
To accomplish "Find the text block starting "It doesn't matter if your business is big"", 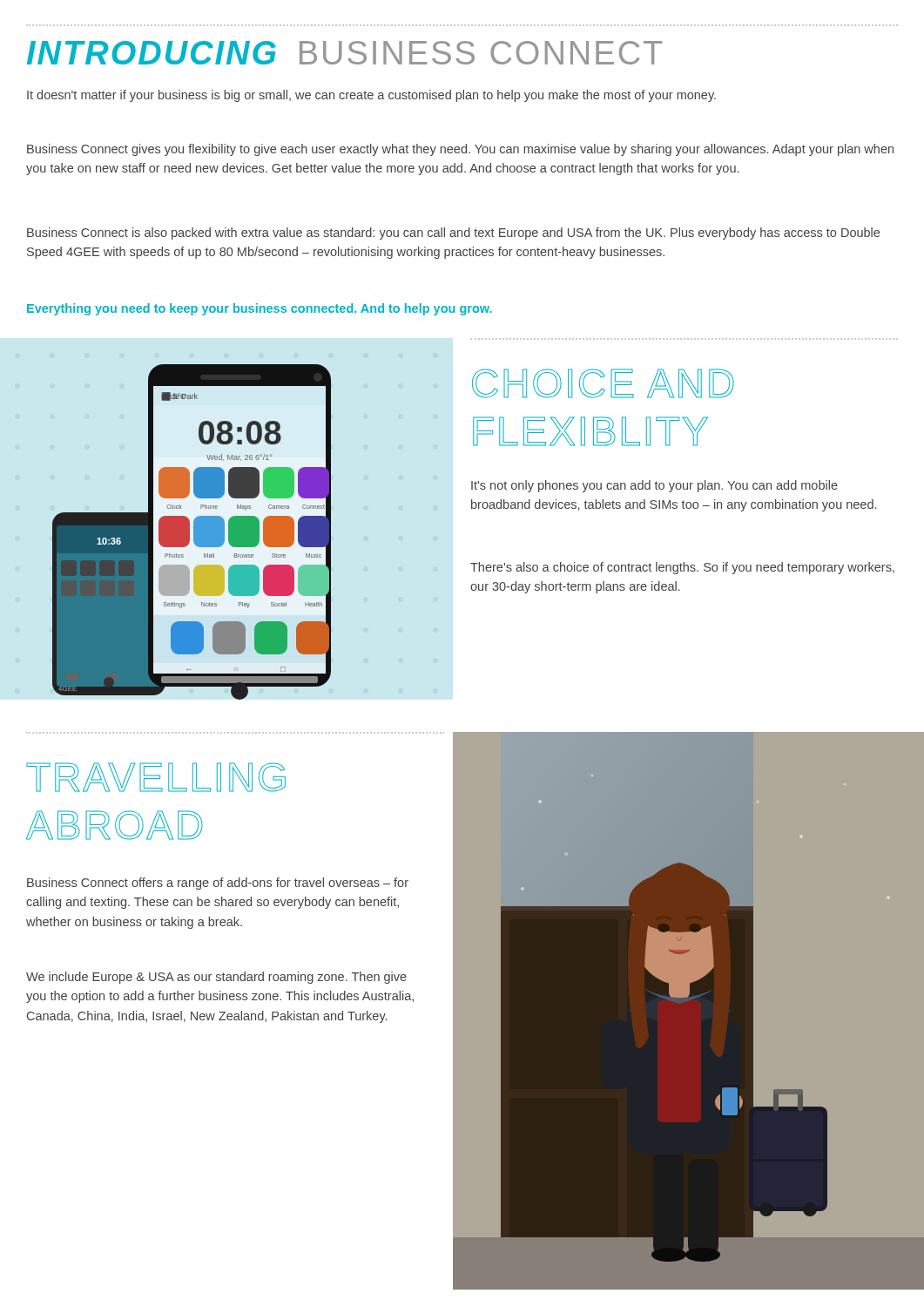I will [371, 95].
